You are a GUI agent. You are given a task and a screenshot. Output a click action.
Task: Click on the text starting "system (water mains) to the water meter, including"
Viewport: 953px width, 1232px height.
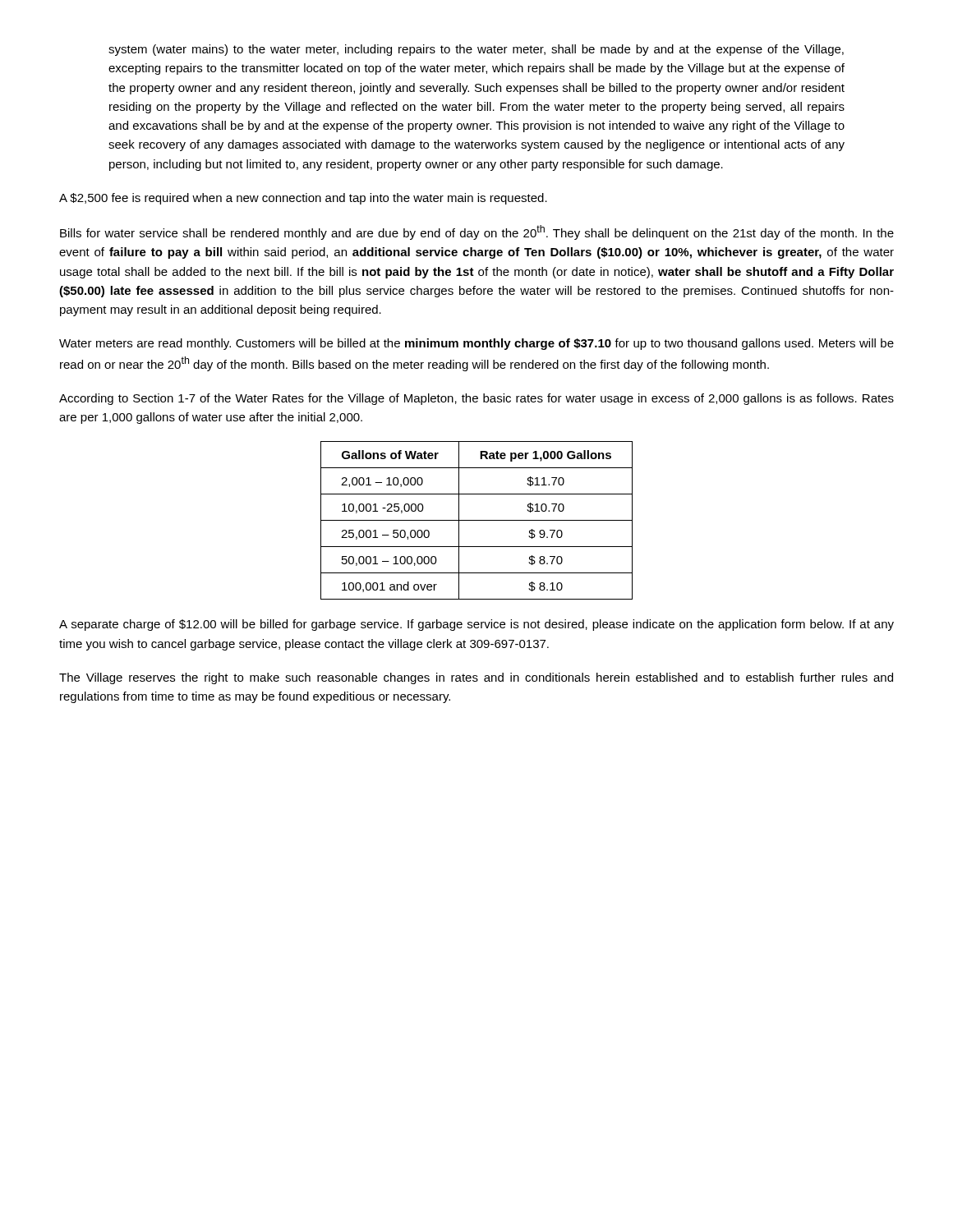click(476, 106)
